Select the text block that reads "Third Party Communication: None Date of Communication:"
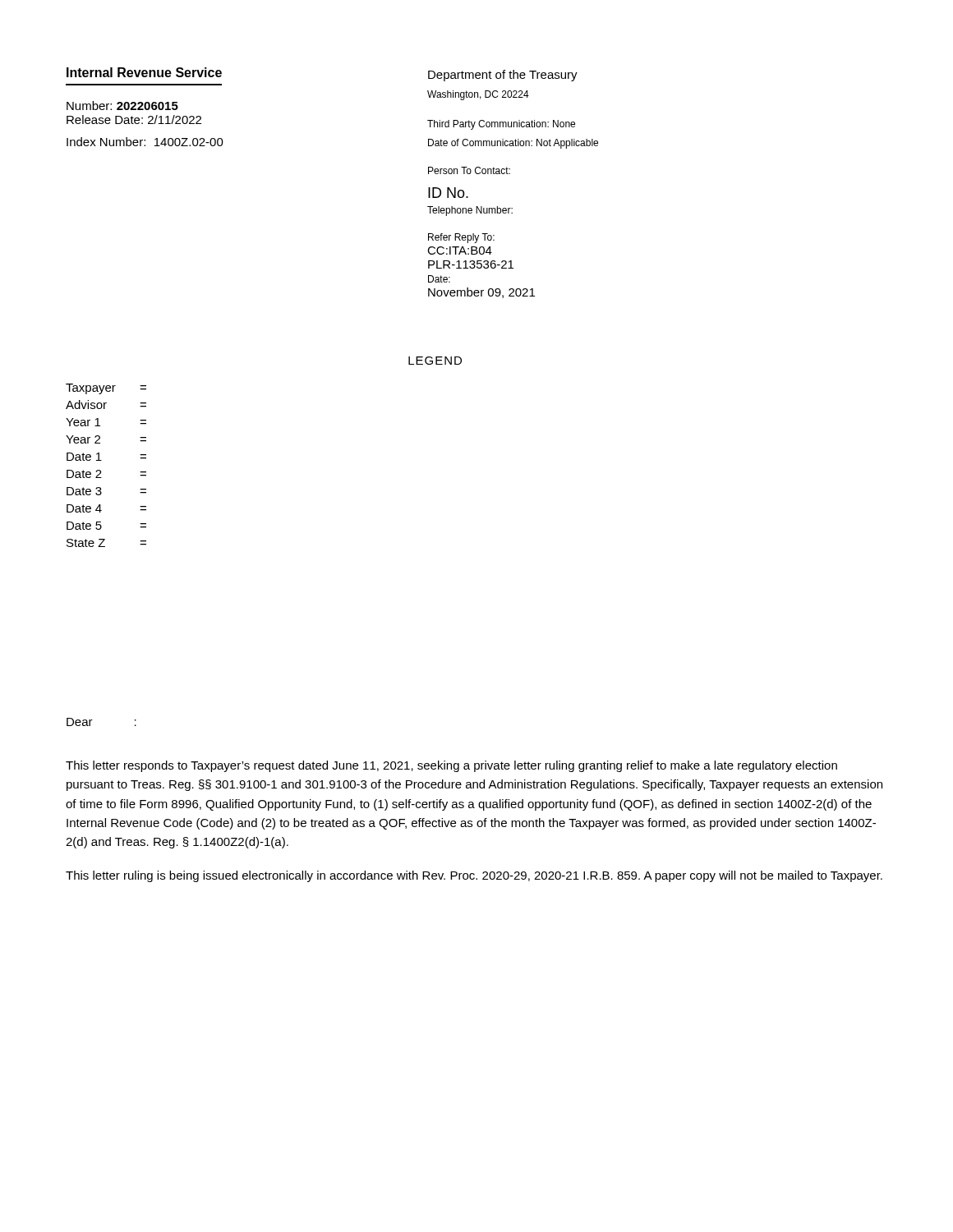Image resolution: width=953 pixels, height=1232 pixels. [513, 133]
